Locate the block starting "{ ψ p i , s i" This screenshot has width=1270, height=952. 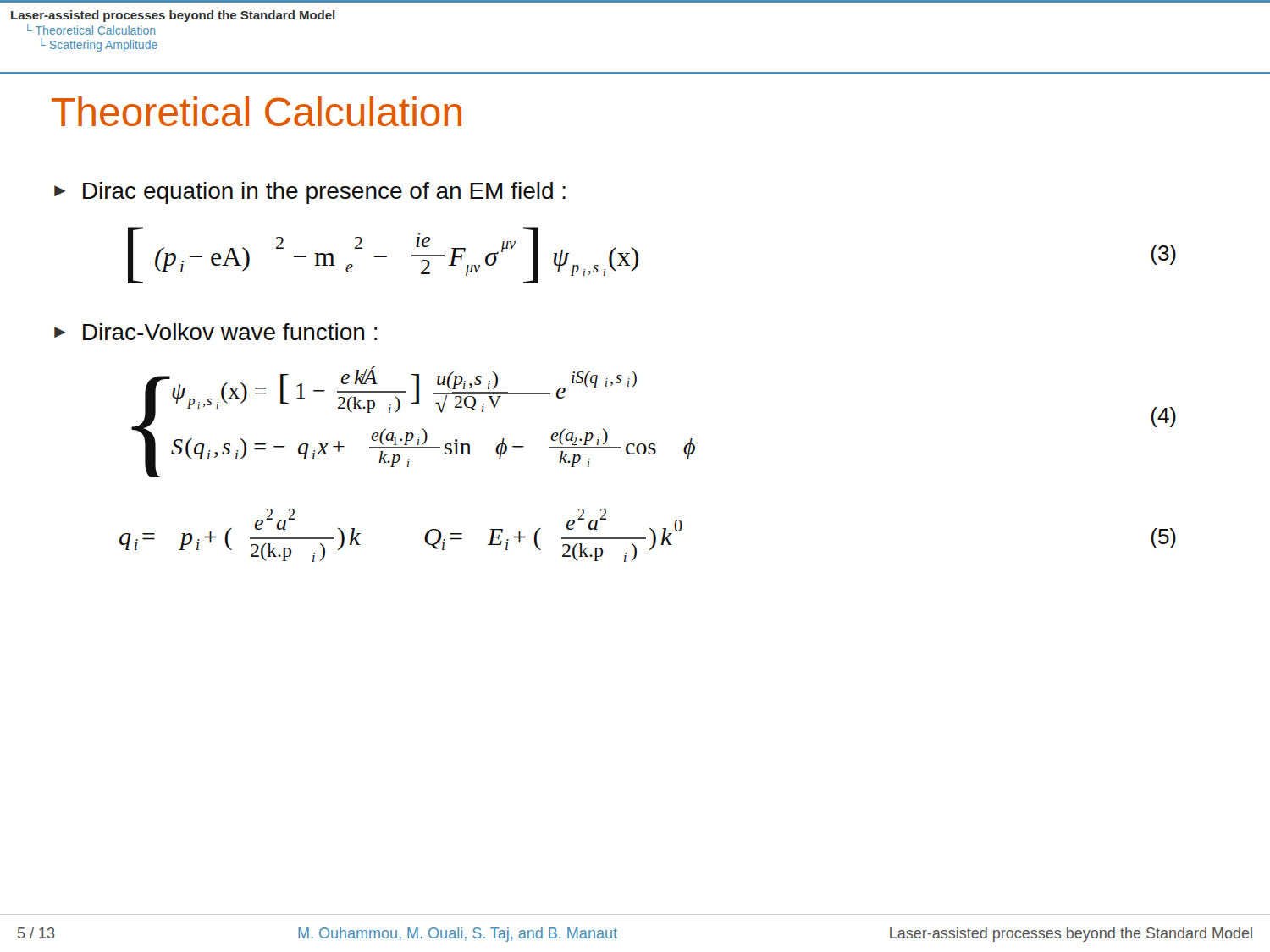(x=648, y=416)
